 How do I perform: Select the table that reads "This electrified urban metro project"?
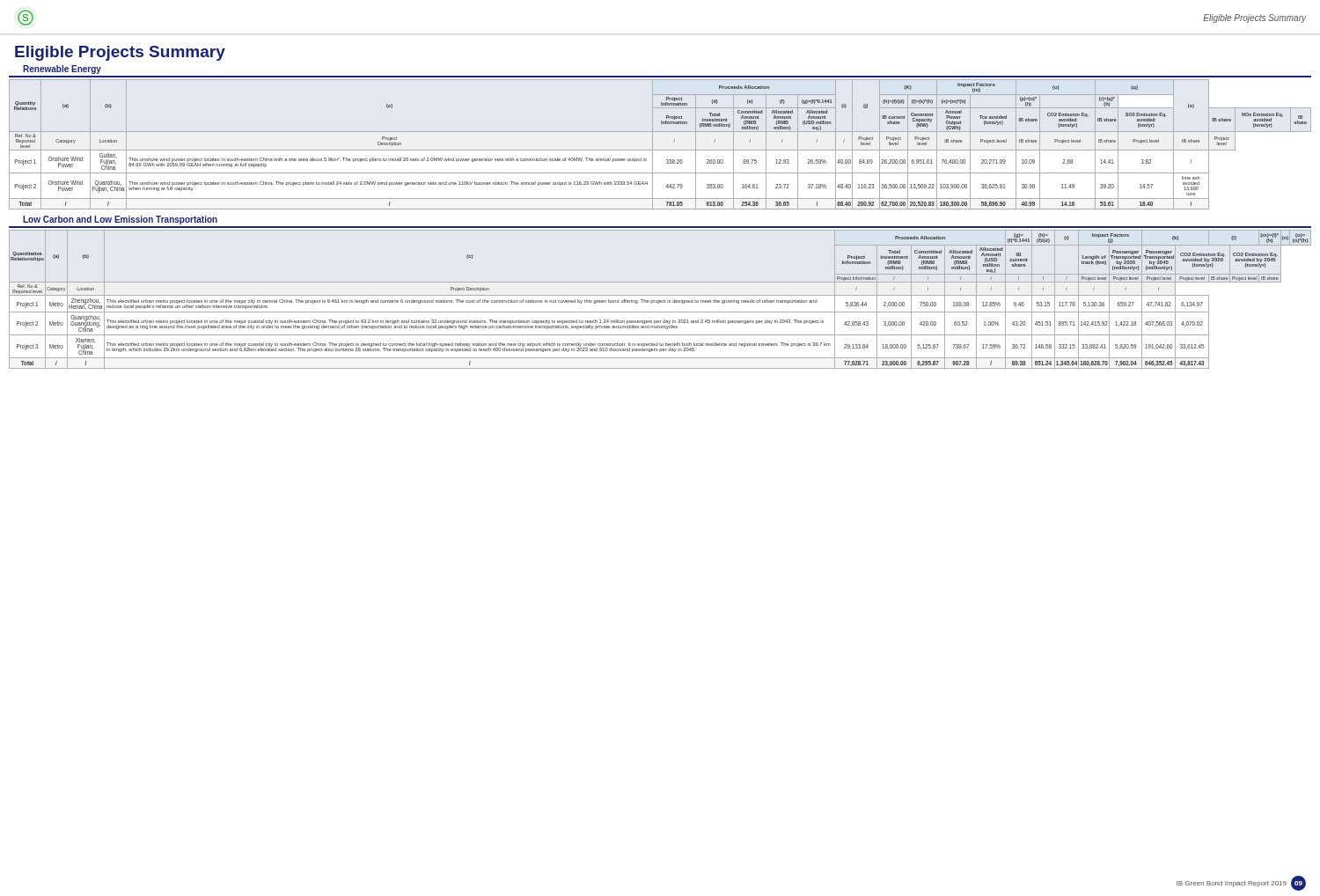pos(660,299)
